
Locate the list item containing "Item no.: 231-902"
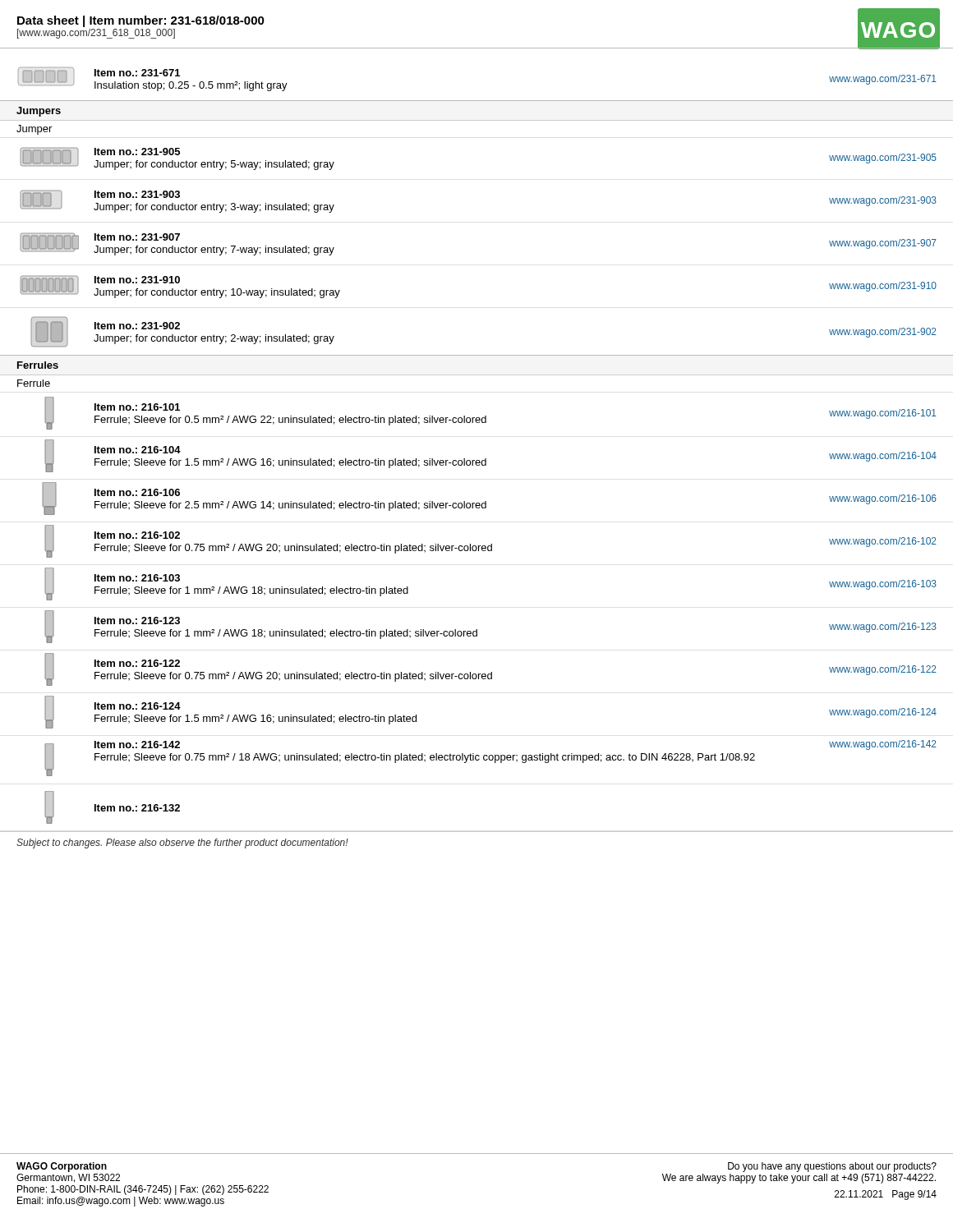point(166,329)
